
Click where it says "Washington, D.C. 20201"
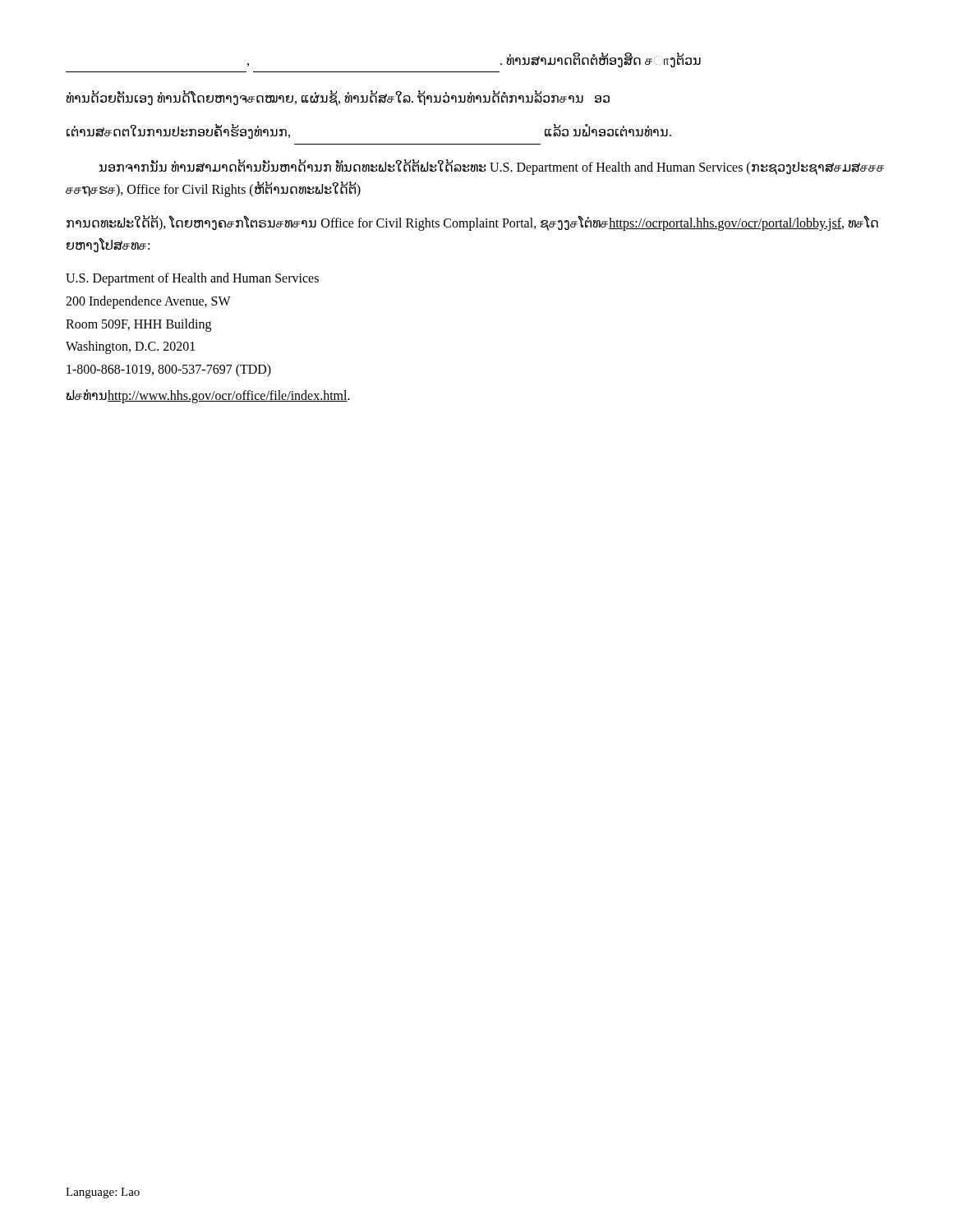[x=131, y=346]
